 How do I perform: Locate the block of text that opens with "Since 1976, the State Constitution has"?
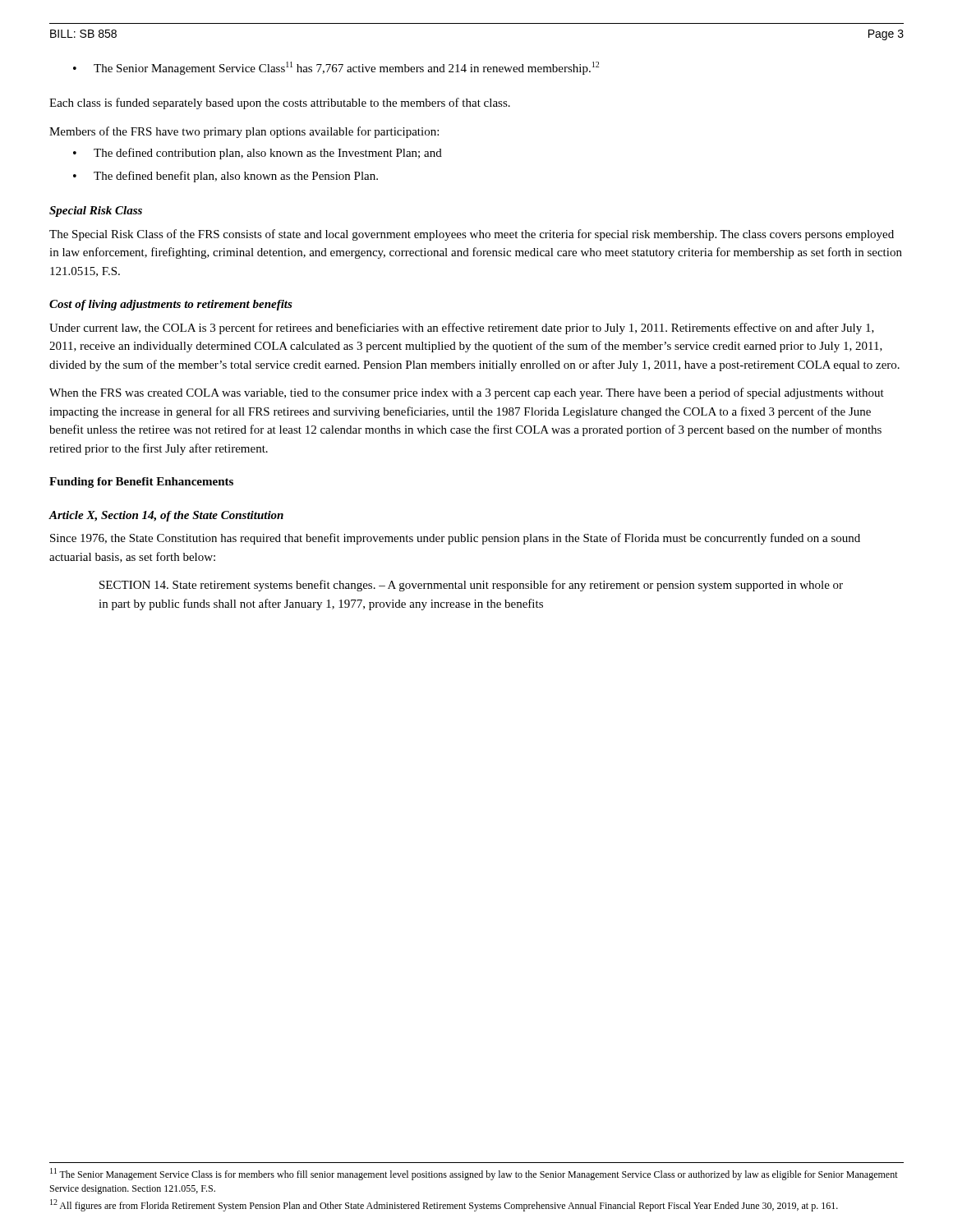point(455,547)
